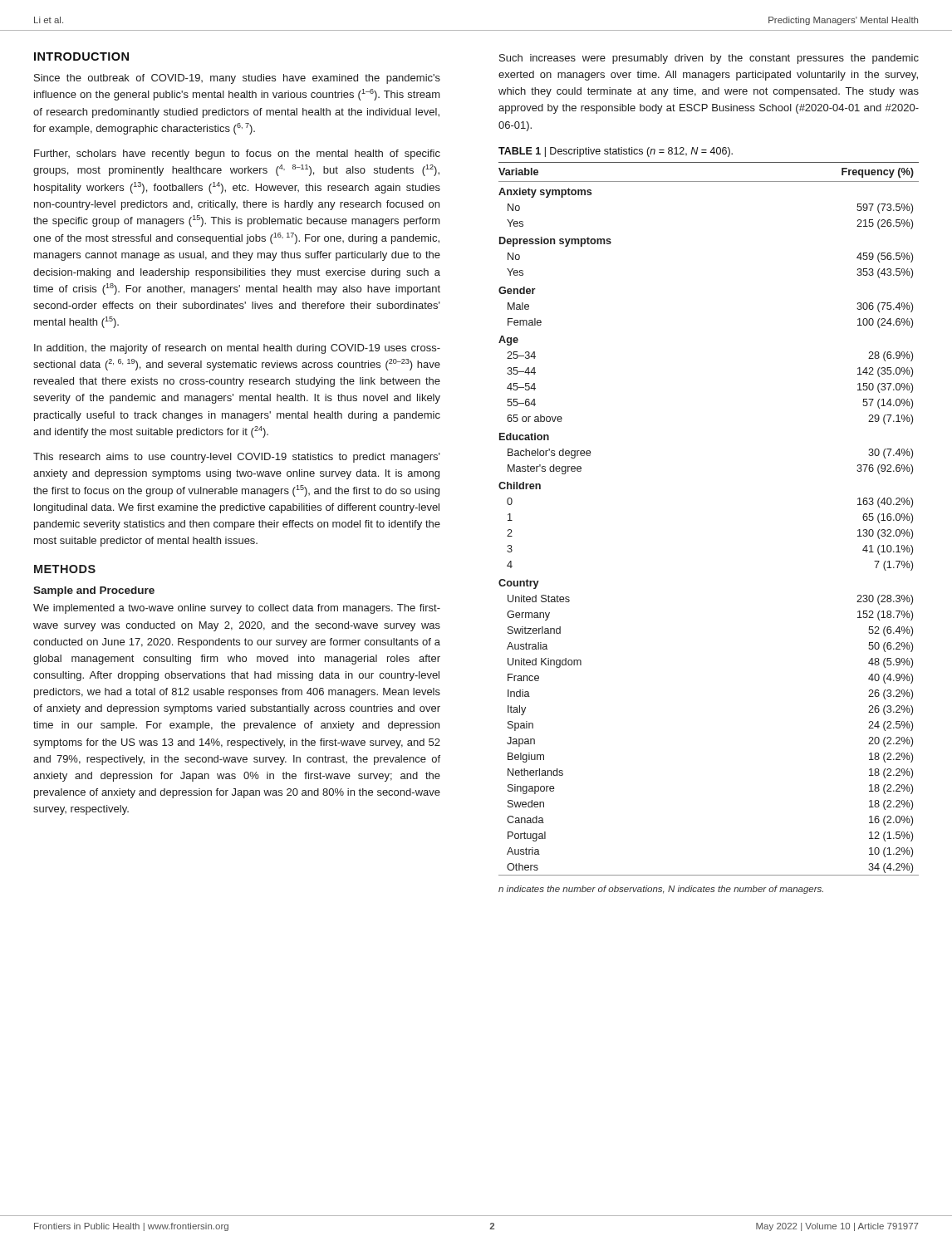Locate the block of text that opens with "In addition, the majority of"

point(237,389)
